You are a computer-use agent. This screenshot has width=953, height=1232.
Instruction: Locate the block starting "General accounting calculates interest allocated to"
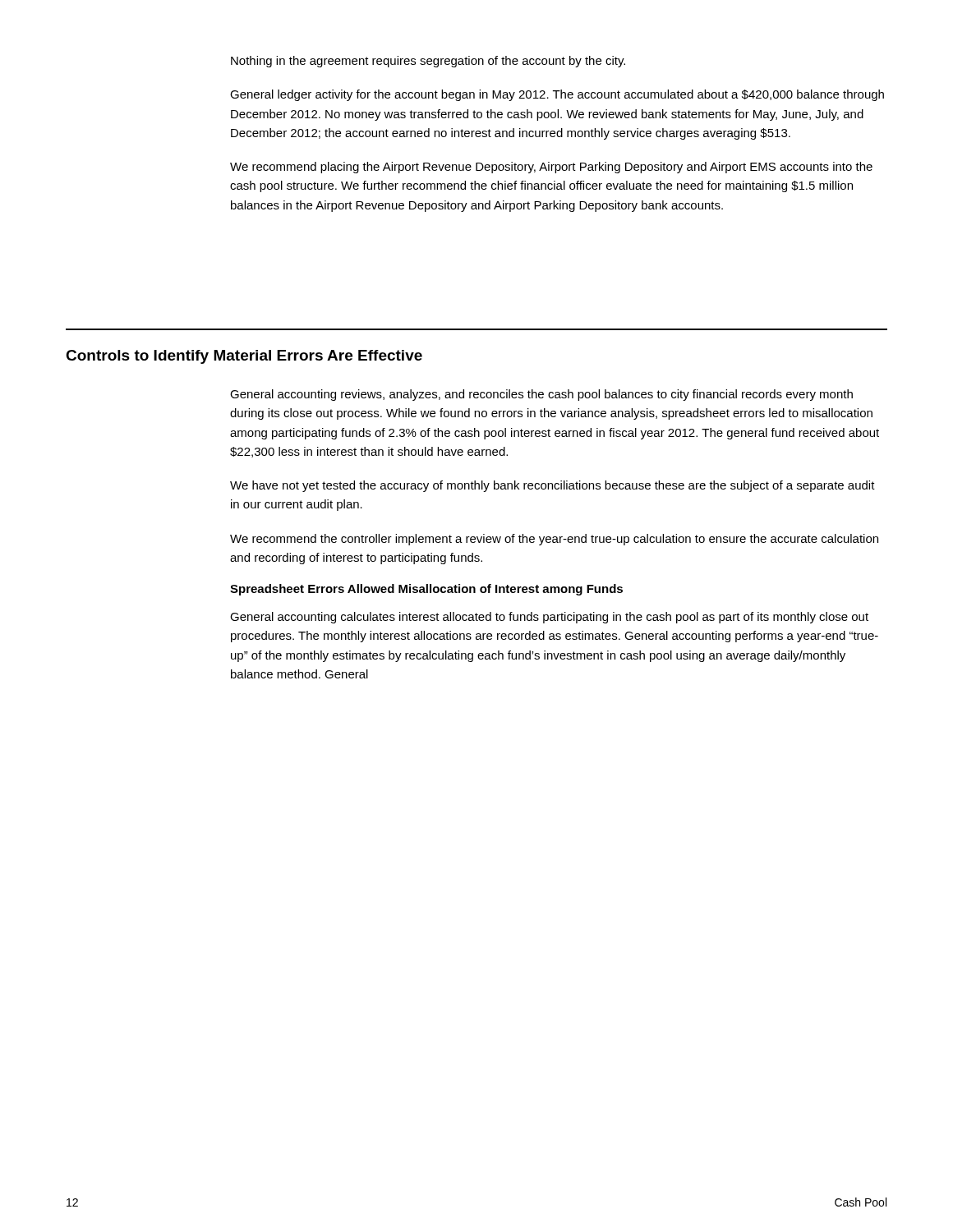[x=554, y=645]
